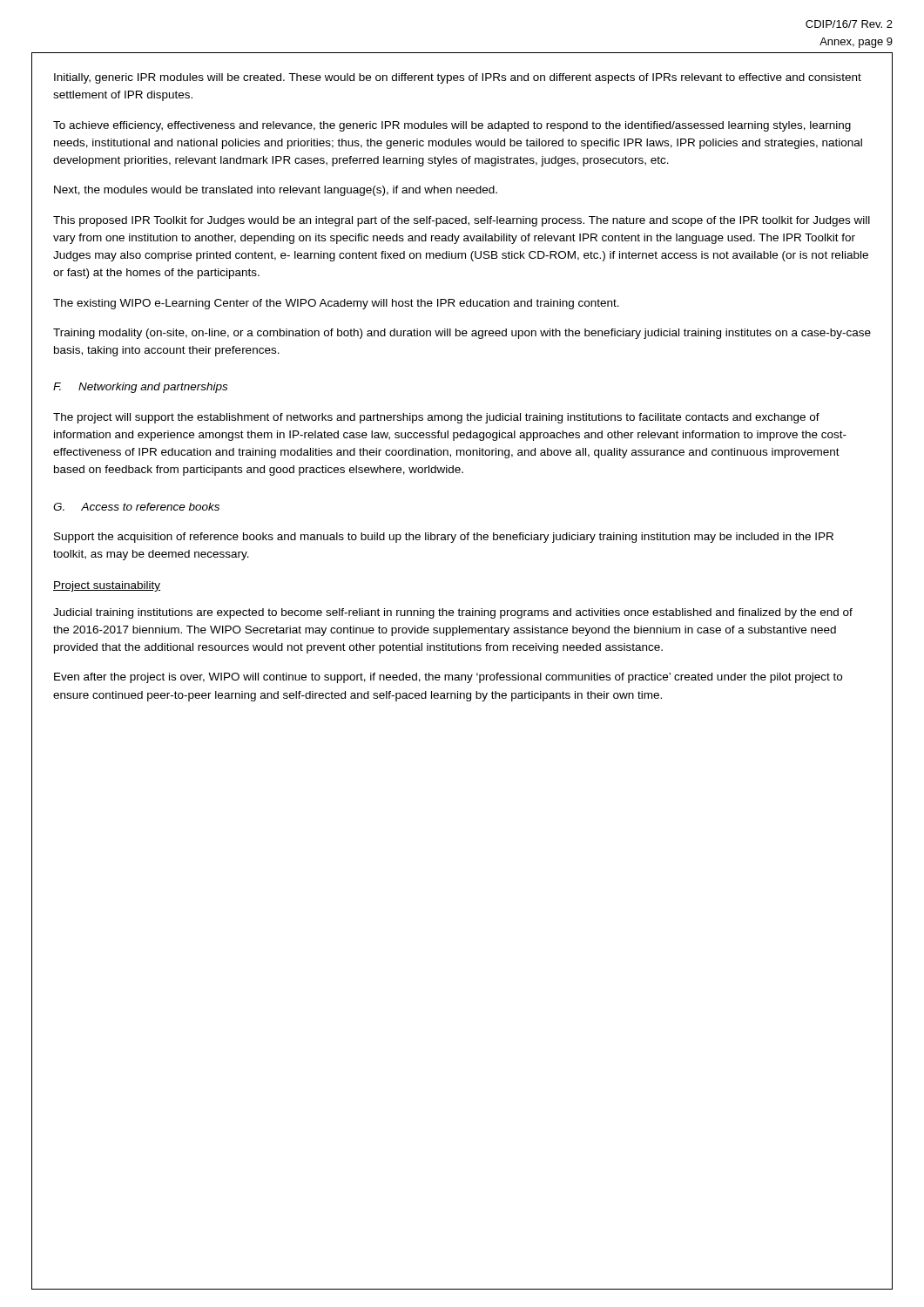Where is the passage that starts "Initially, generic IPR modules will be created. These"?
Image resolution: width=924 pixels, height=1307 pixels.
(x=457, y=86)
